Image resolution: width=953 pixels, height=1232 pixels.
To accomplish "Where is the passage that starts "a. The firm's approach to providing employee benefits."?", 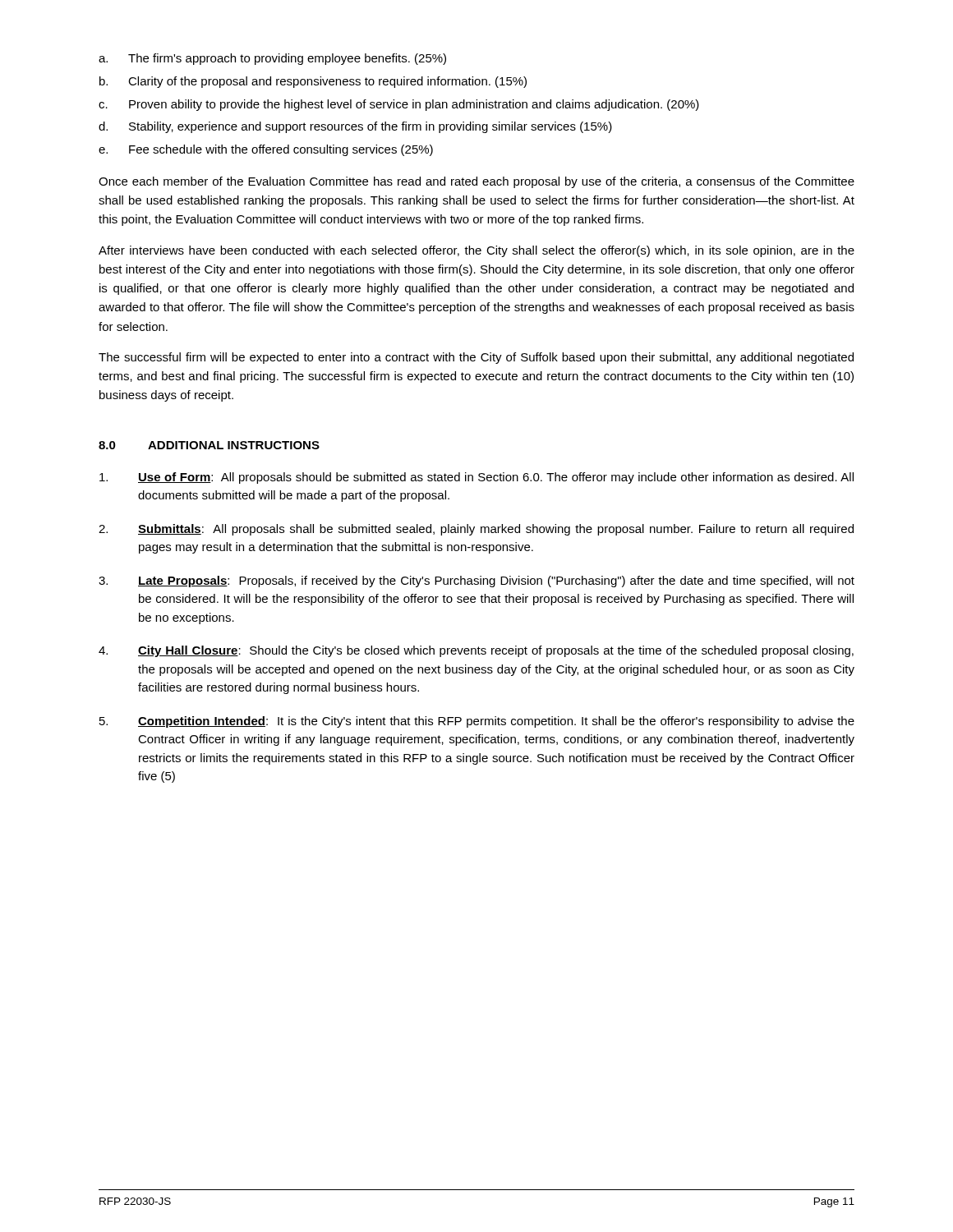I will coord(272,59).
